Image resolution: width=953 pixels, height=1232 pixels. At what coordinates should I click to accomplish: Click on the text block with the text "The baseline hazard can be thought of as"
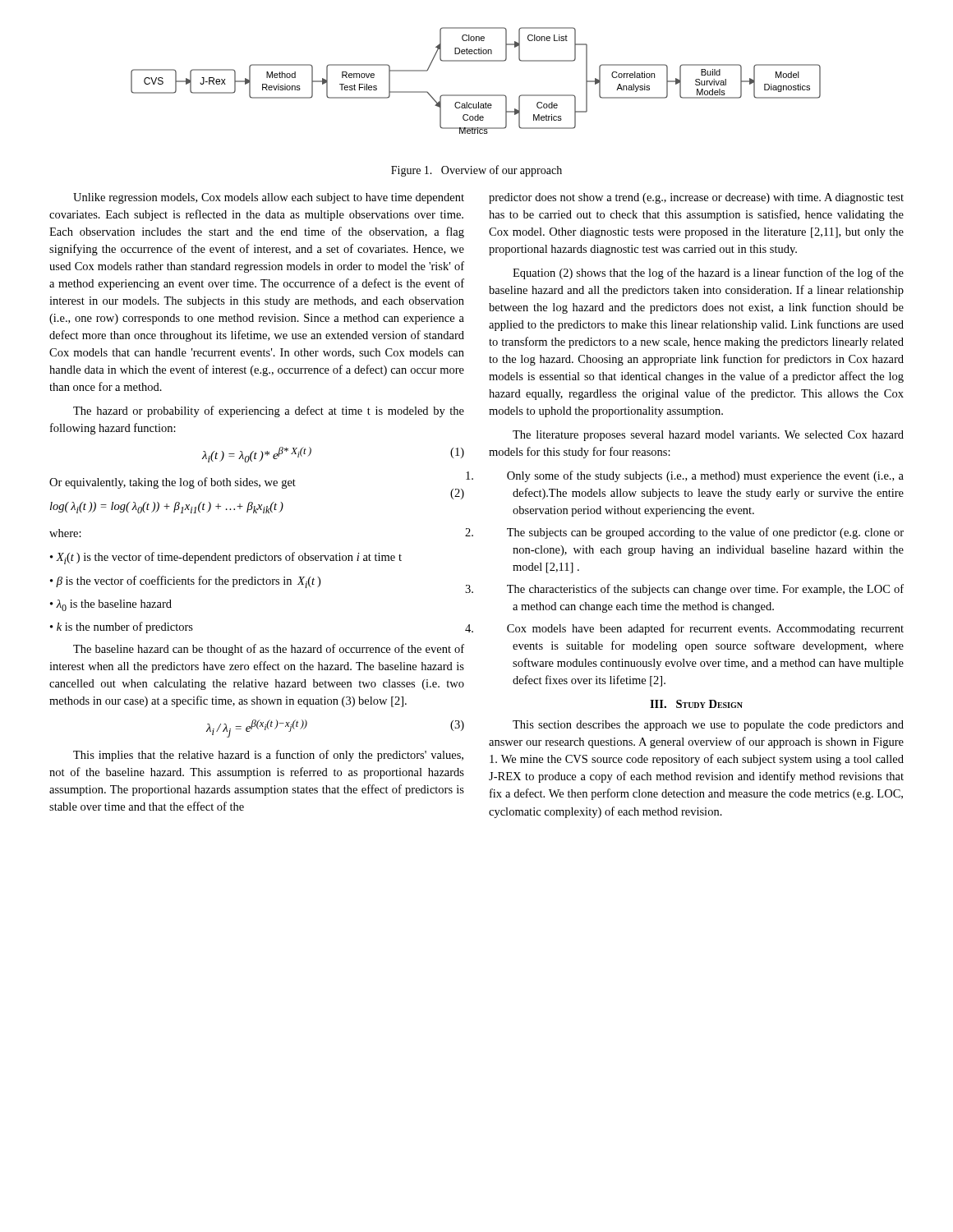click(x=257, y=675)
